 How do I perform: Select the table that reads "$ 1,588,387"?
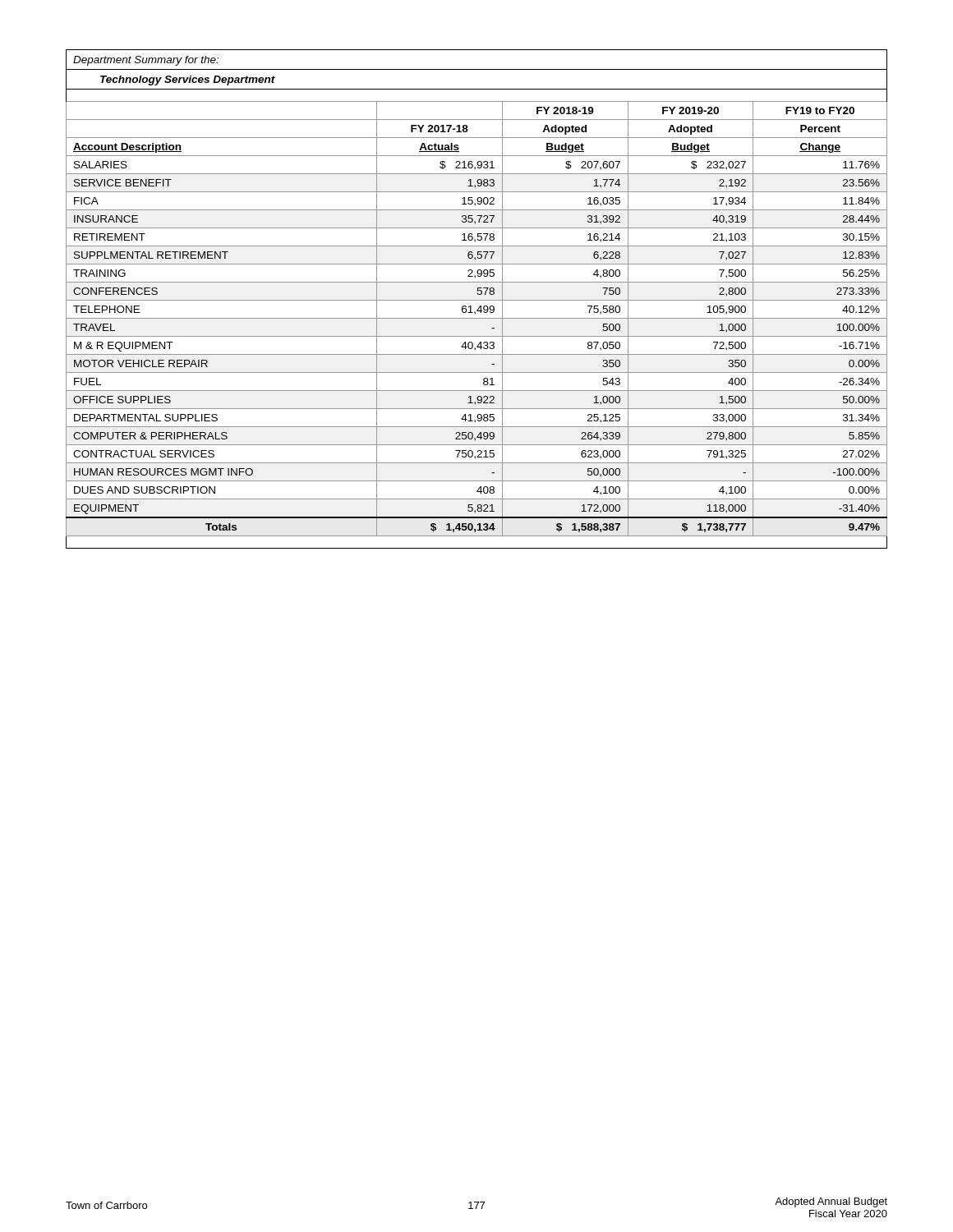[476, 299]
